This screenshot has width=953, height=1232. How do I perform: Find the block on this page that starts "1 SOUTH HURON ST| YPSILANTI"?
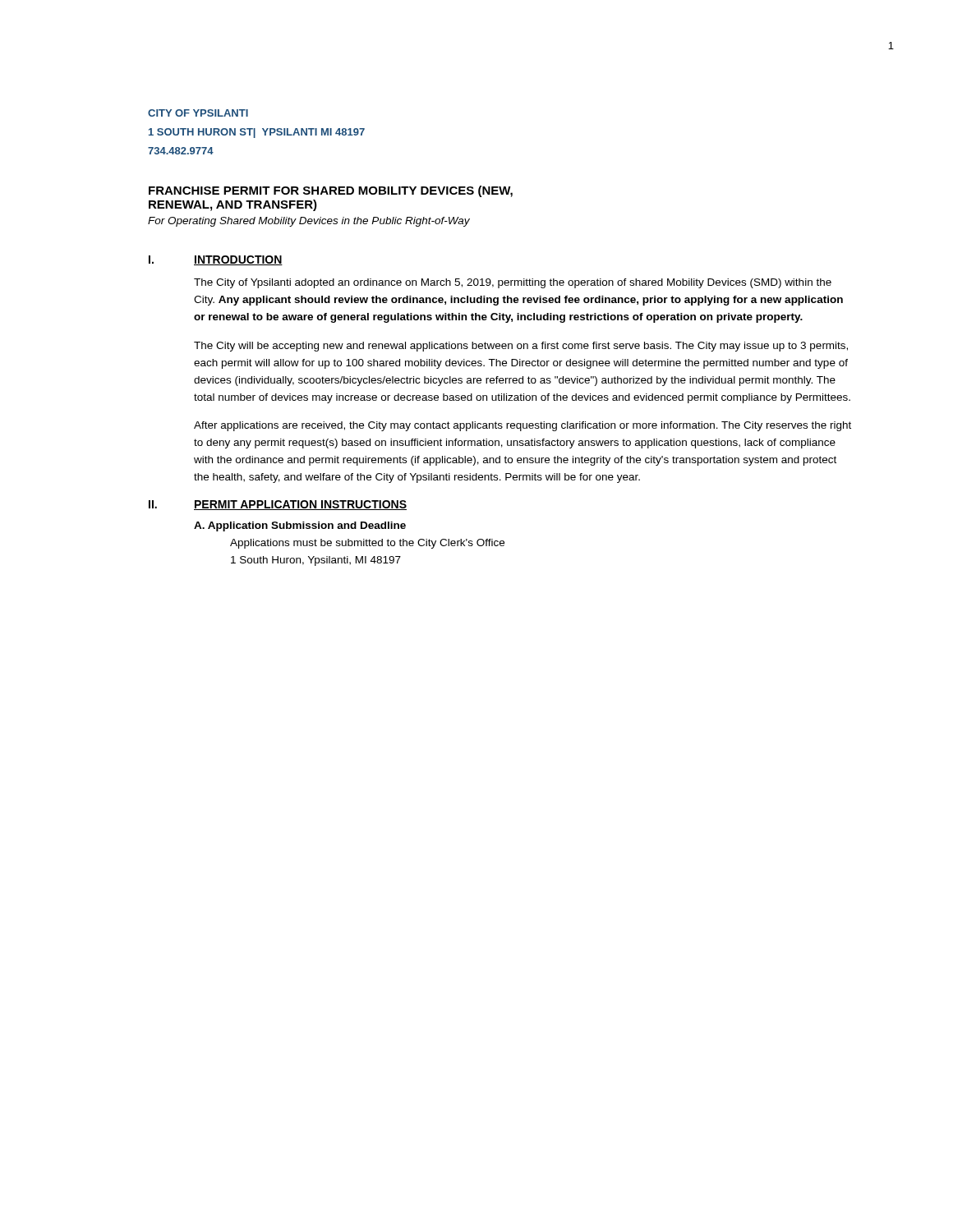tap(256, 132)
